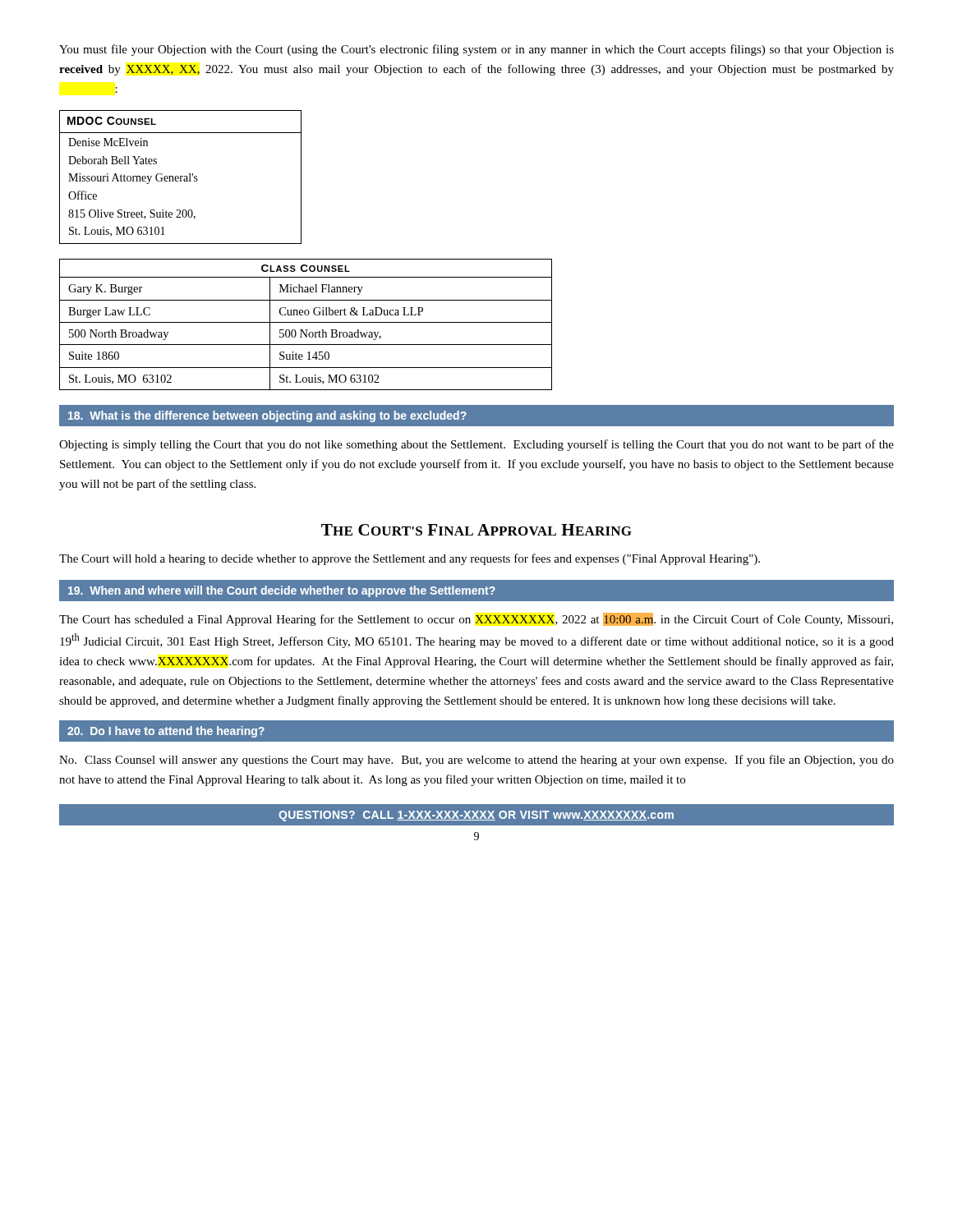This screenshot has width=953, height=1232.
Task: Select the text block that reads "The Court has scheduled a Final"
Action: [x=476, y=660]
